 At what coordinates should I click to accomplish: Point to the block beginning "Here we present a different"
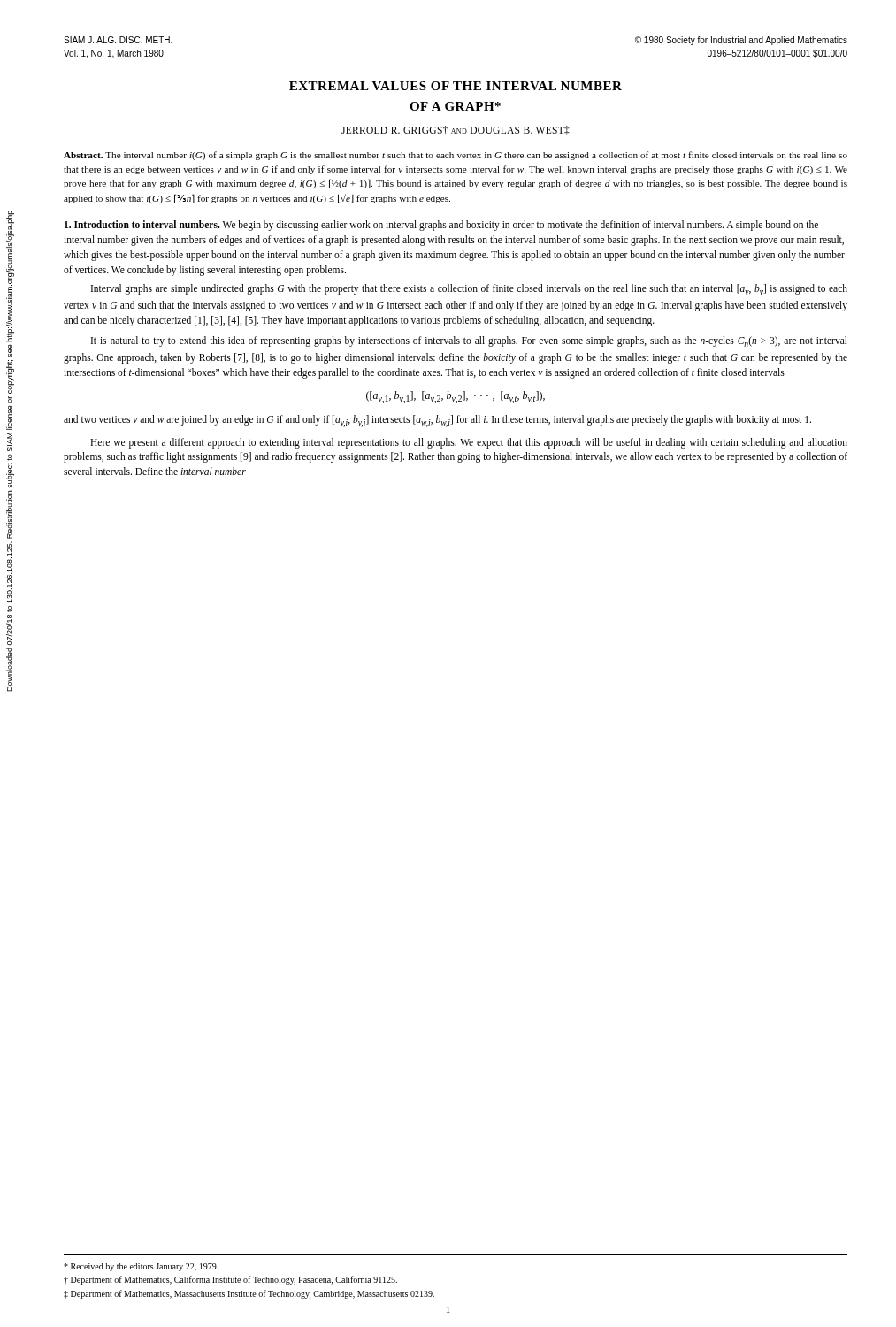pyautogui.click(x=456, y=457)
